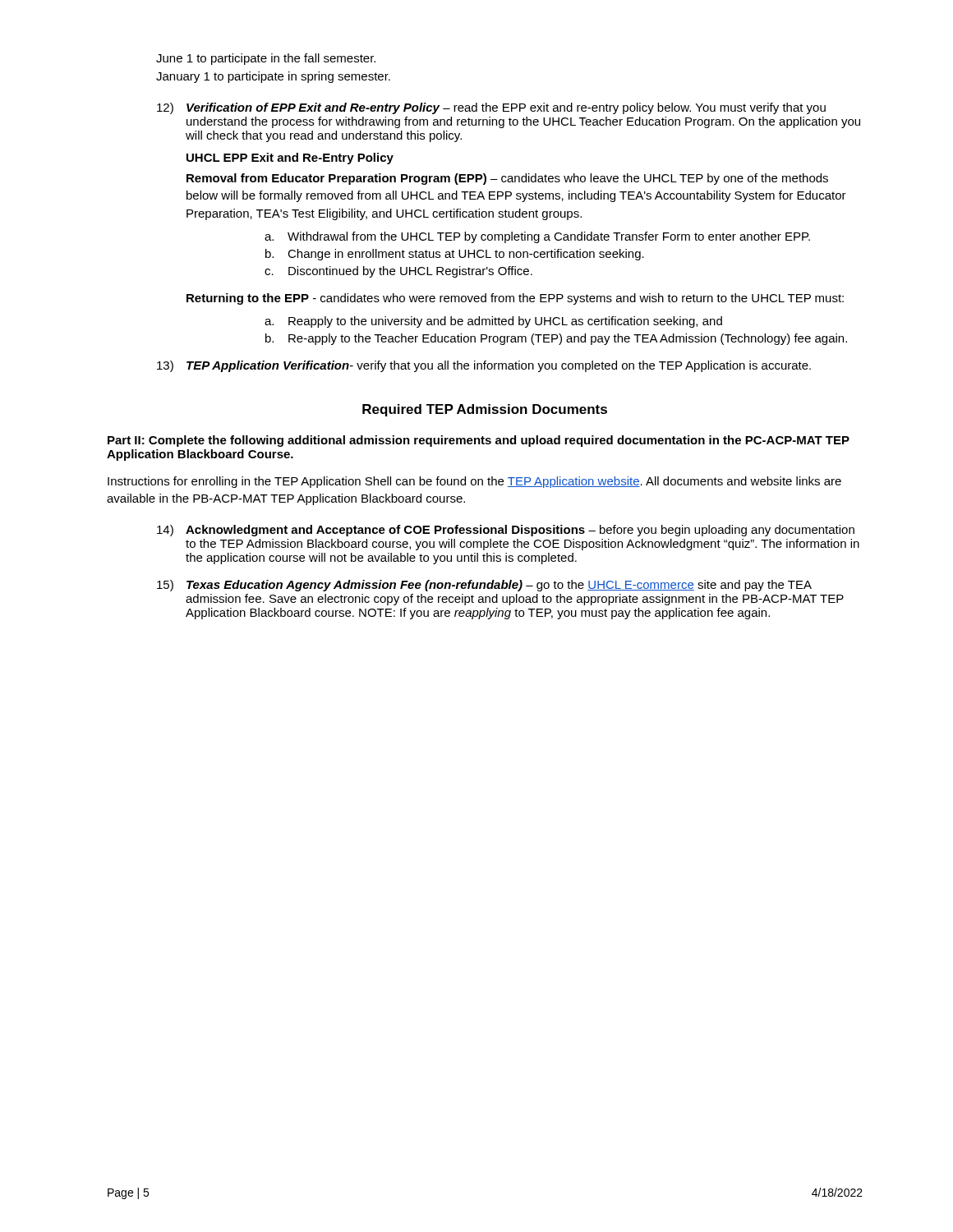This screenshot has width=953, height=1232.
Task: Find the text block containing "Returning to the EPP - candidates who"
Action: (515, 298)
